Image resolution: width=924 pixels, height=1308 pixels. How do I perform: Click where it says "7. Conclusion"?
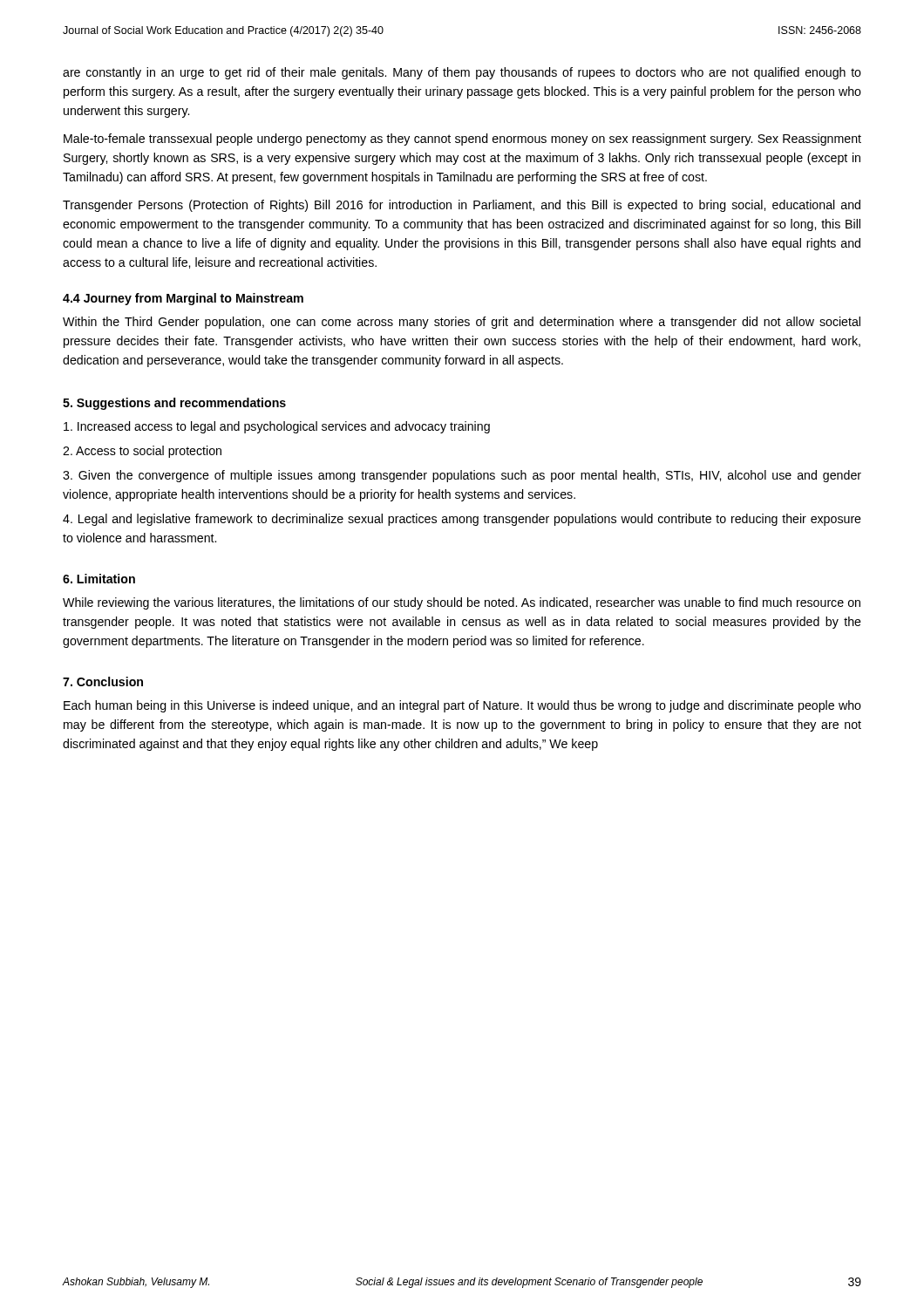coord(103,682)
